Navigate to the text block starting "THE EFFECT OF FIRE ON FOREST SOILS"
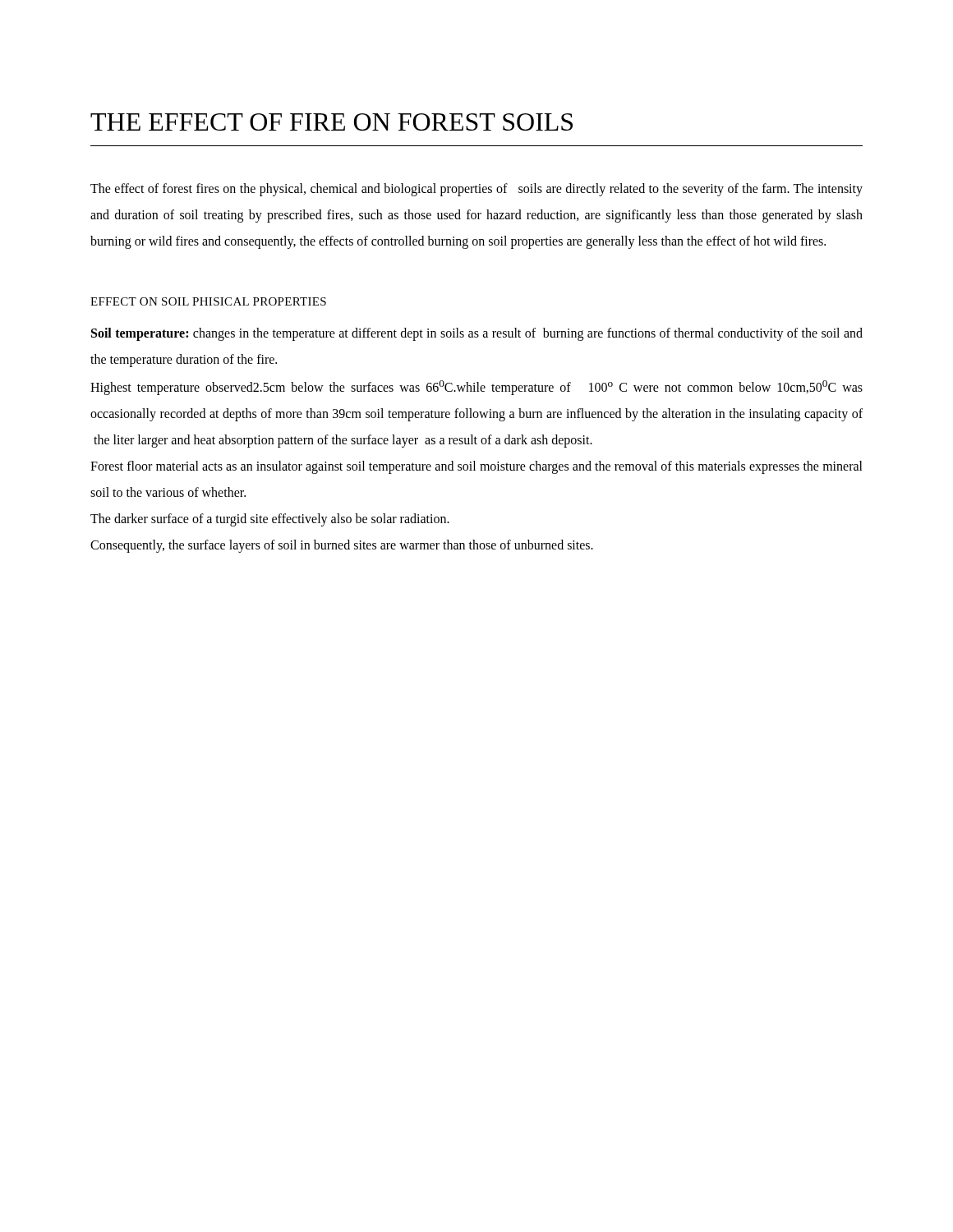 tap(332, 122)
